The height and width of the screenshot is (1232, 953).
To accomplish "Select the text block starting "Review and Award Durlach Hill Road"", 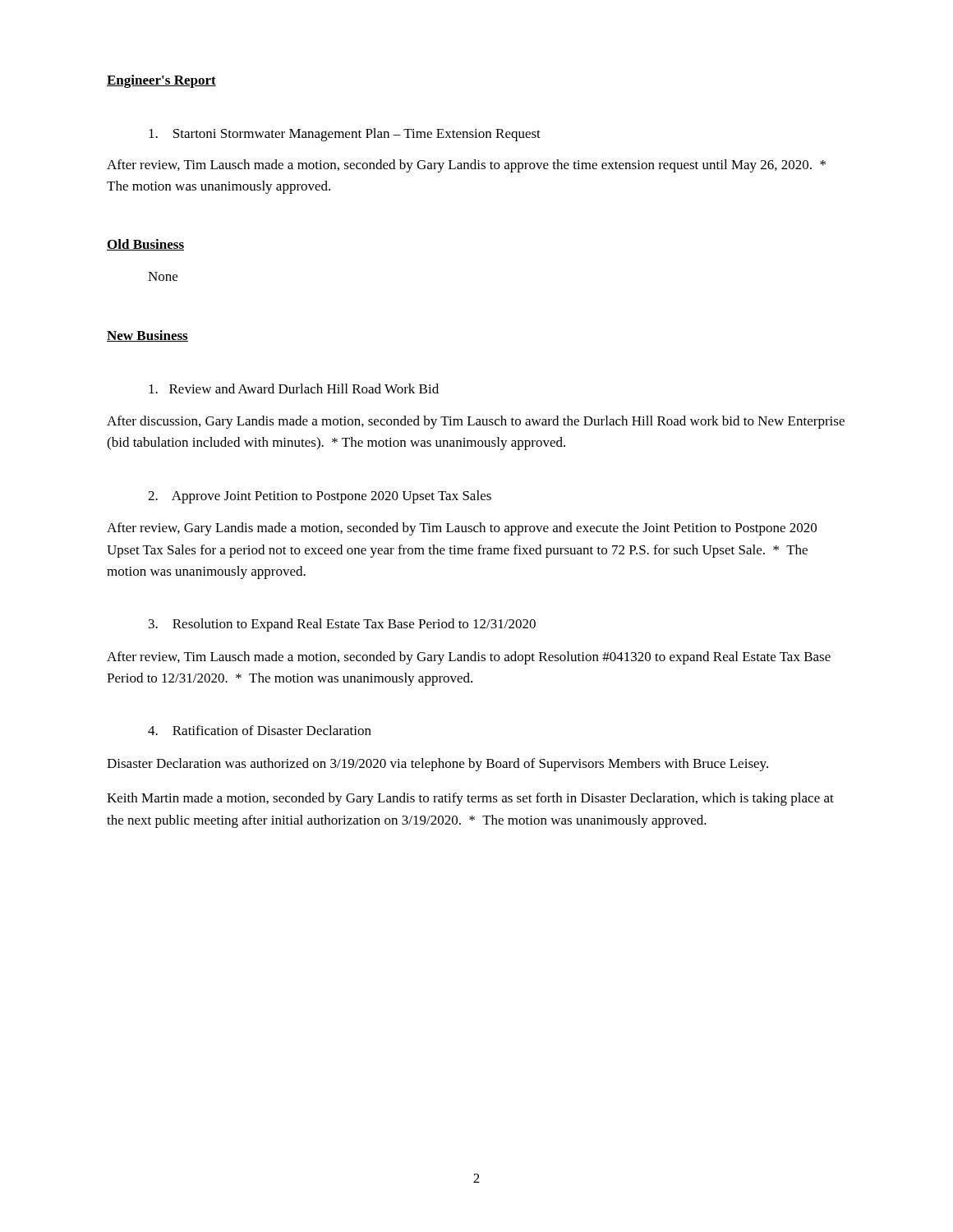I will (293, 389).
